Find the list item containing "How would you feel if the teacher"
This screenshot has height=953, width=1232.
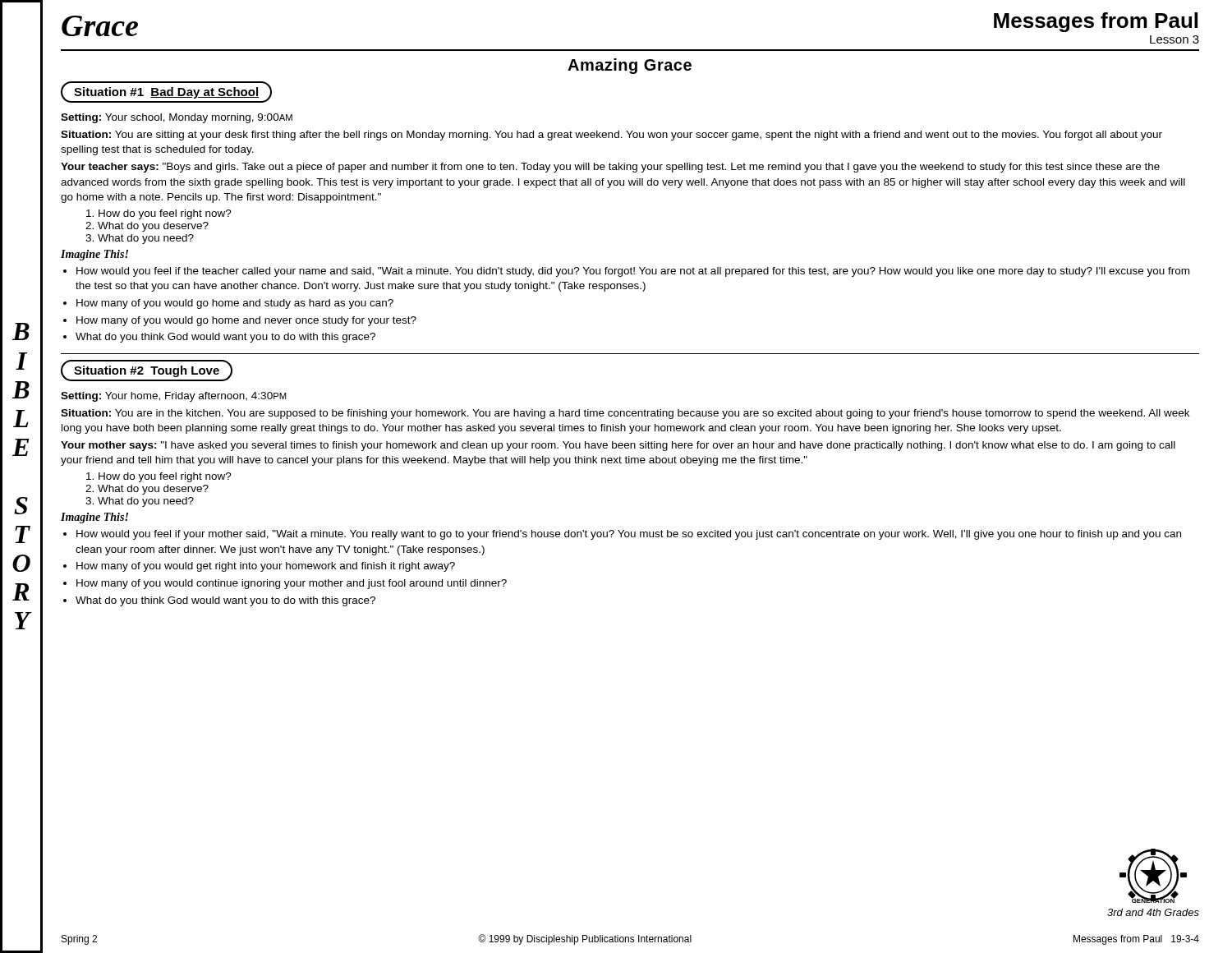[x=633, y=278]
